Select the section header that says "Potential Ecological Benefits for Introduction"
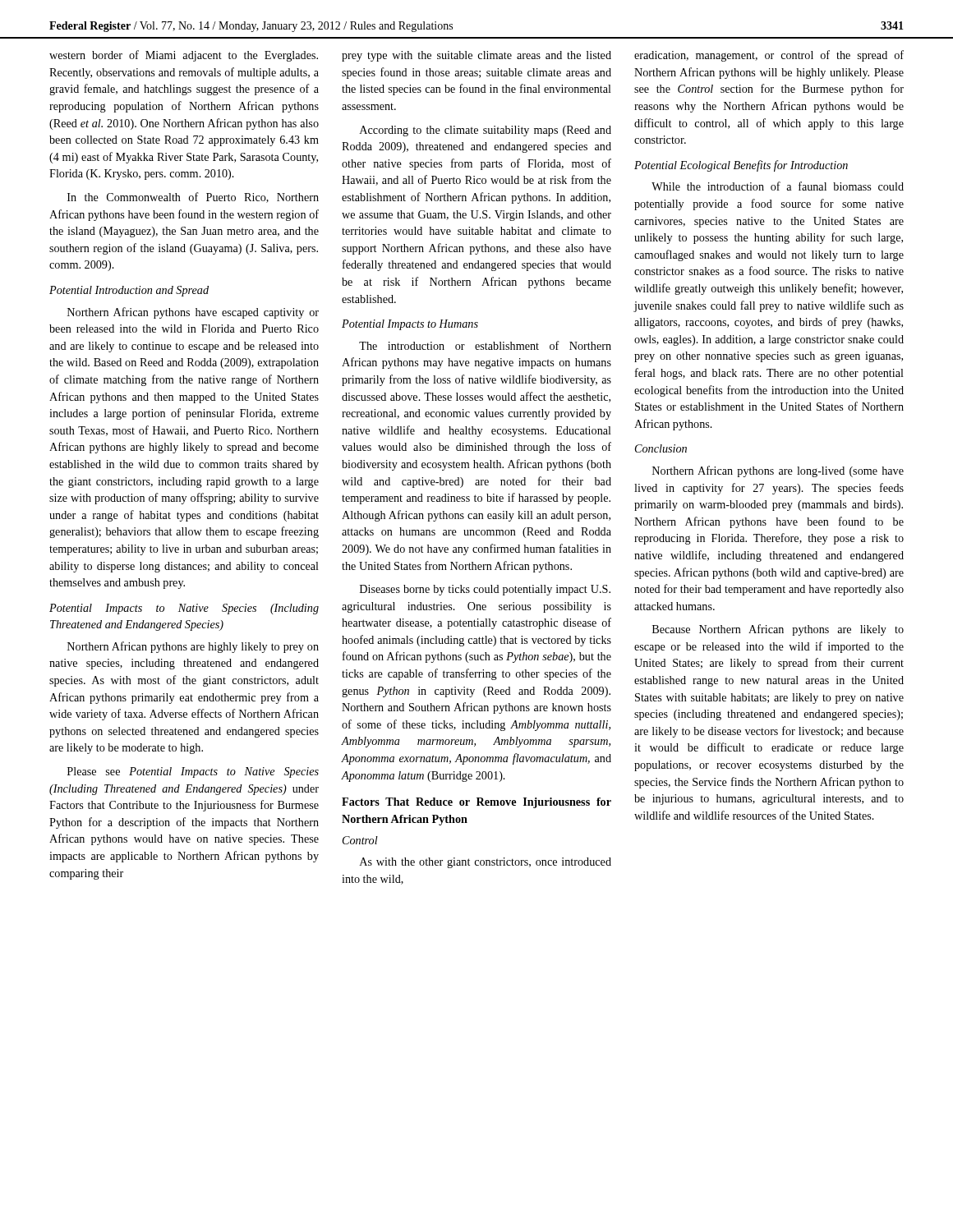This screenshot has height=1232, width=953. pyautogui.click(x=769, y=165)
